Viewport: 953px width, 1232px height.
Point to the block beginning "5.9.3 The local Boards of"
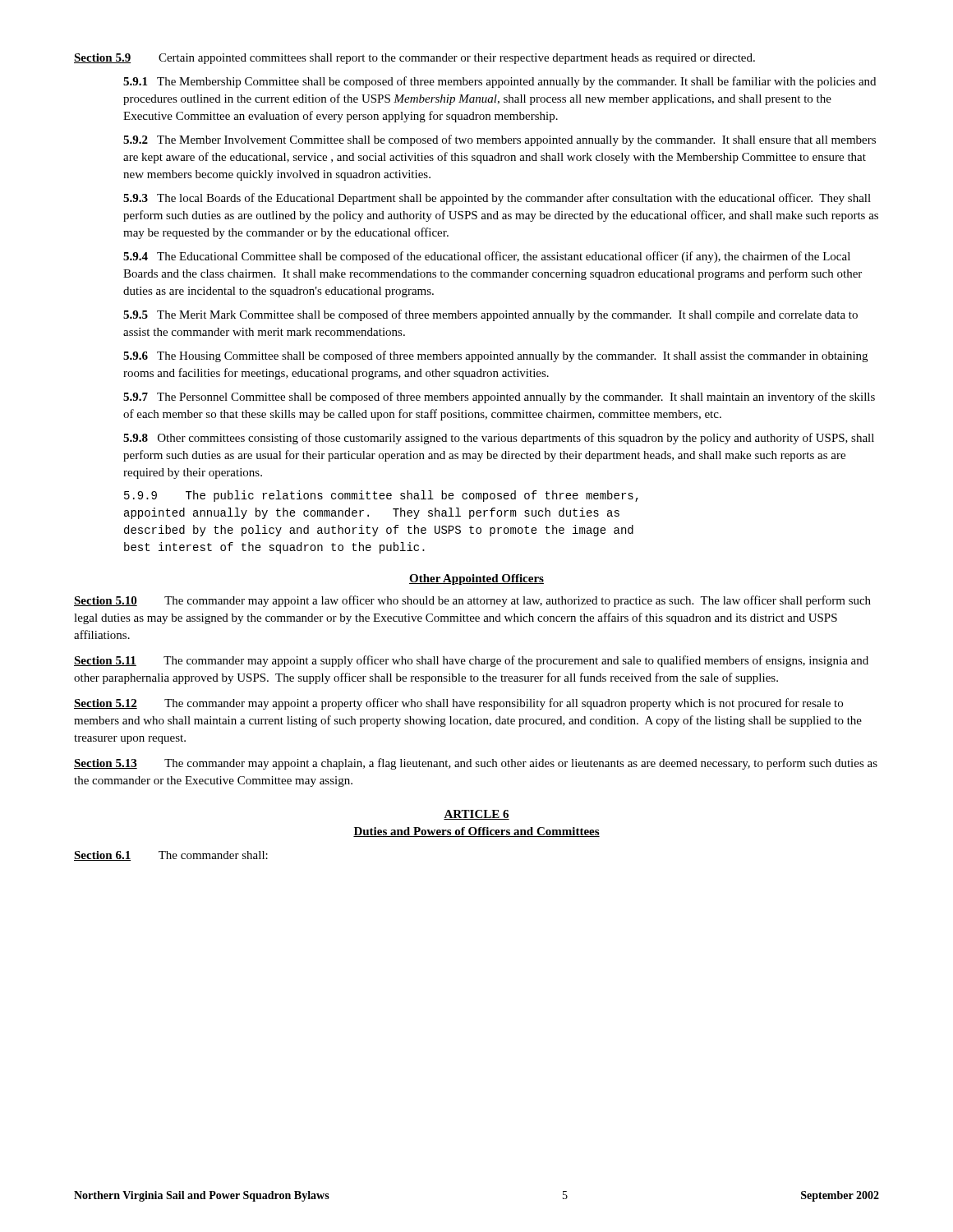501,215
